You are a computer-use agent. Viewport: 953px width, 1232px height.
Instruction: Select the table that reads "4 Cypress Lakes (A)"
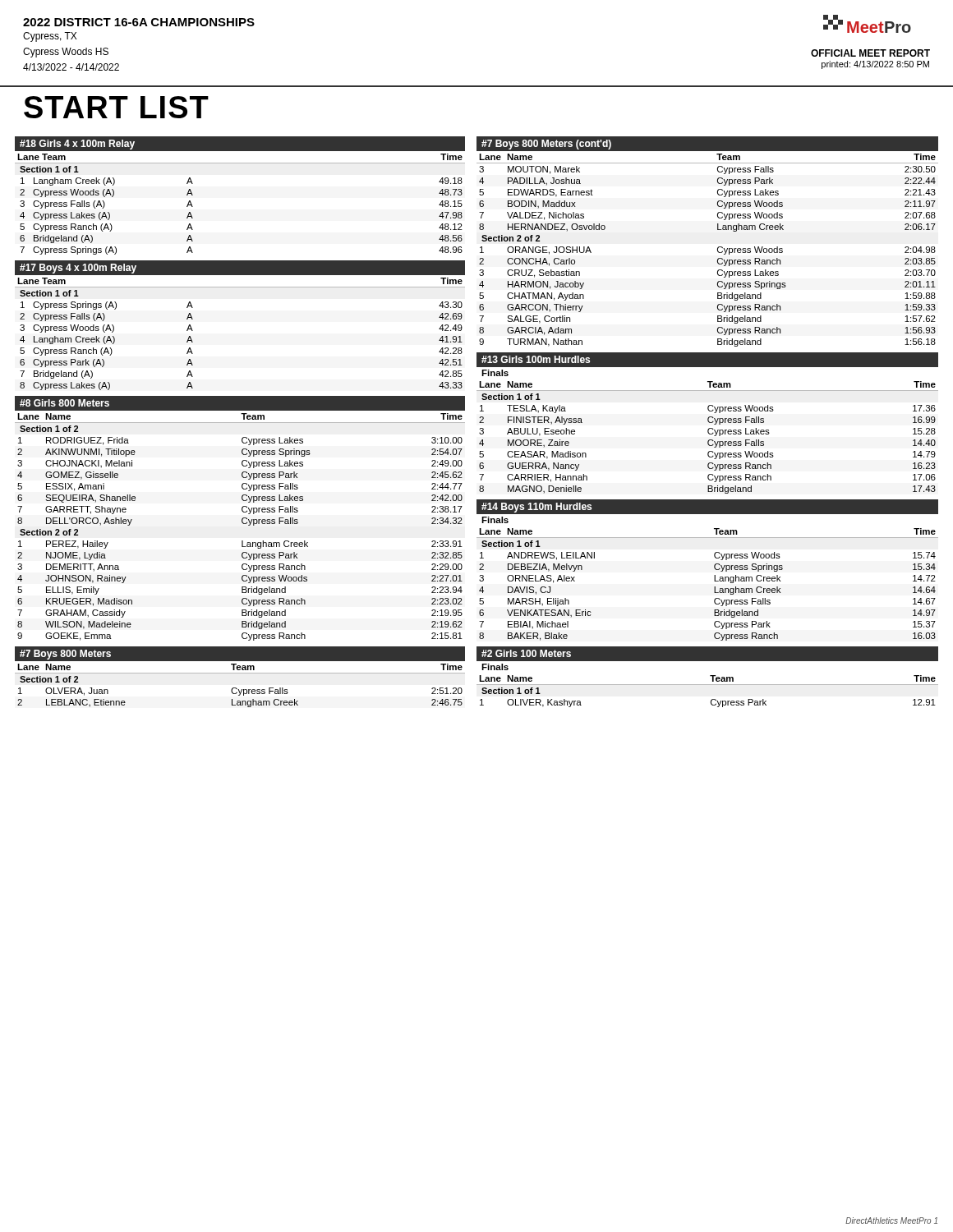click(x=240, y=196)
